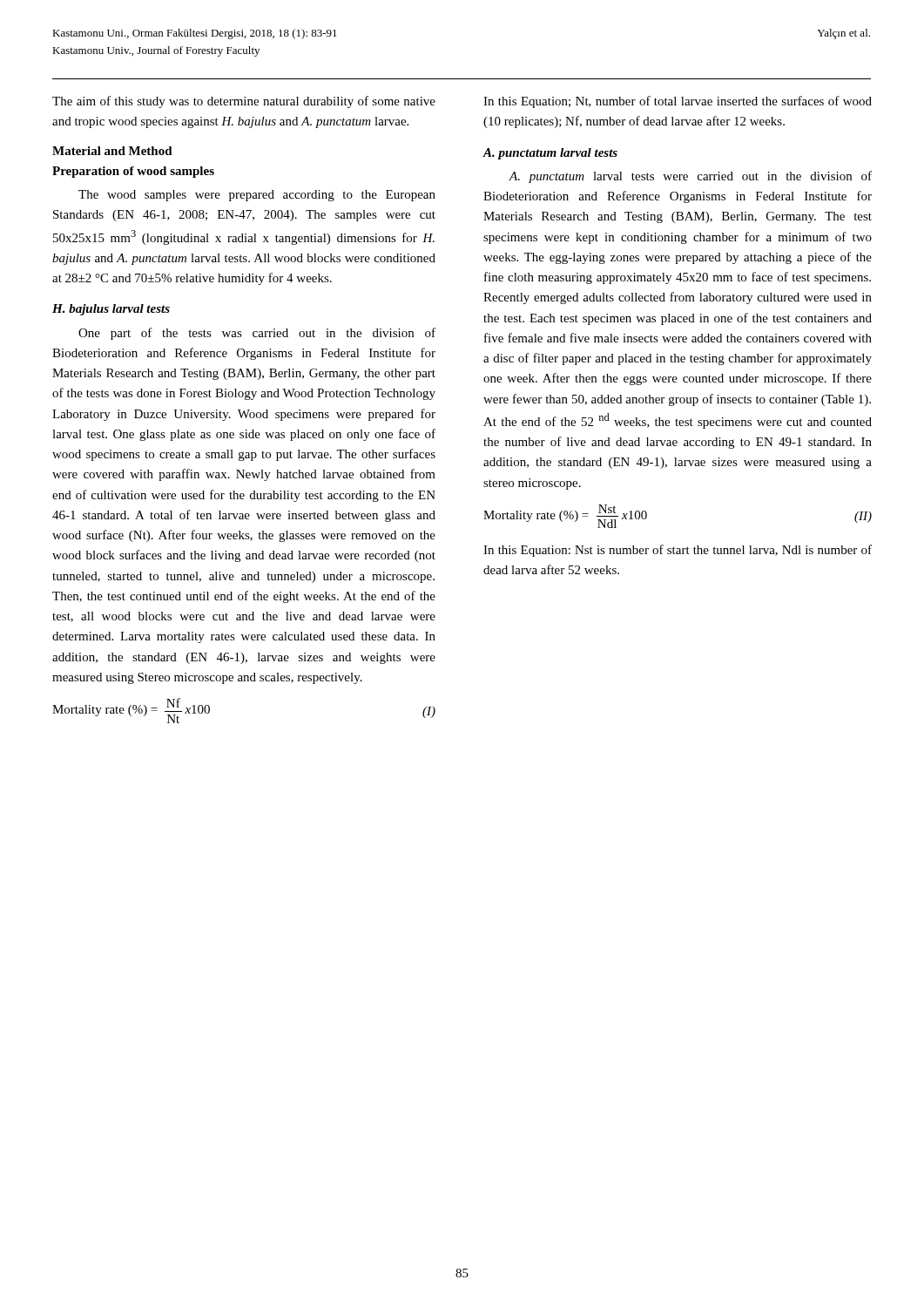This screenshot has height=1307, width=924.
Task: Point to the text block starting "Material and Method"
Action: pyautogui.click(x=112, y=151)
